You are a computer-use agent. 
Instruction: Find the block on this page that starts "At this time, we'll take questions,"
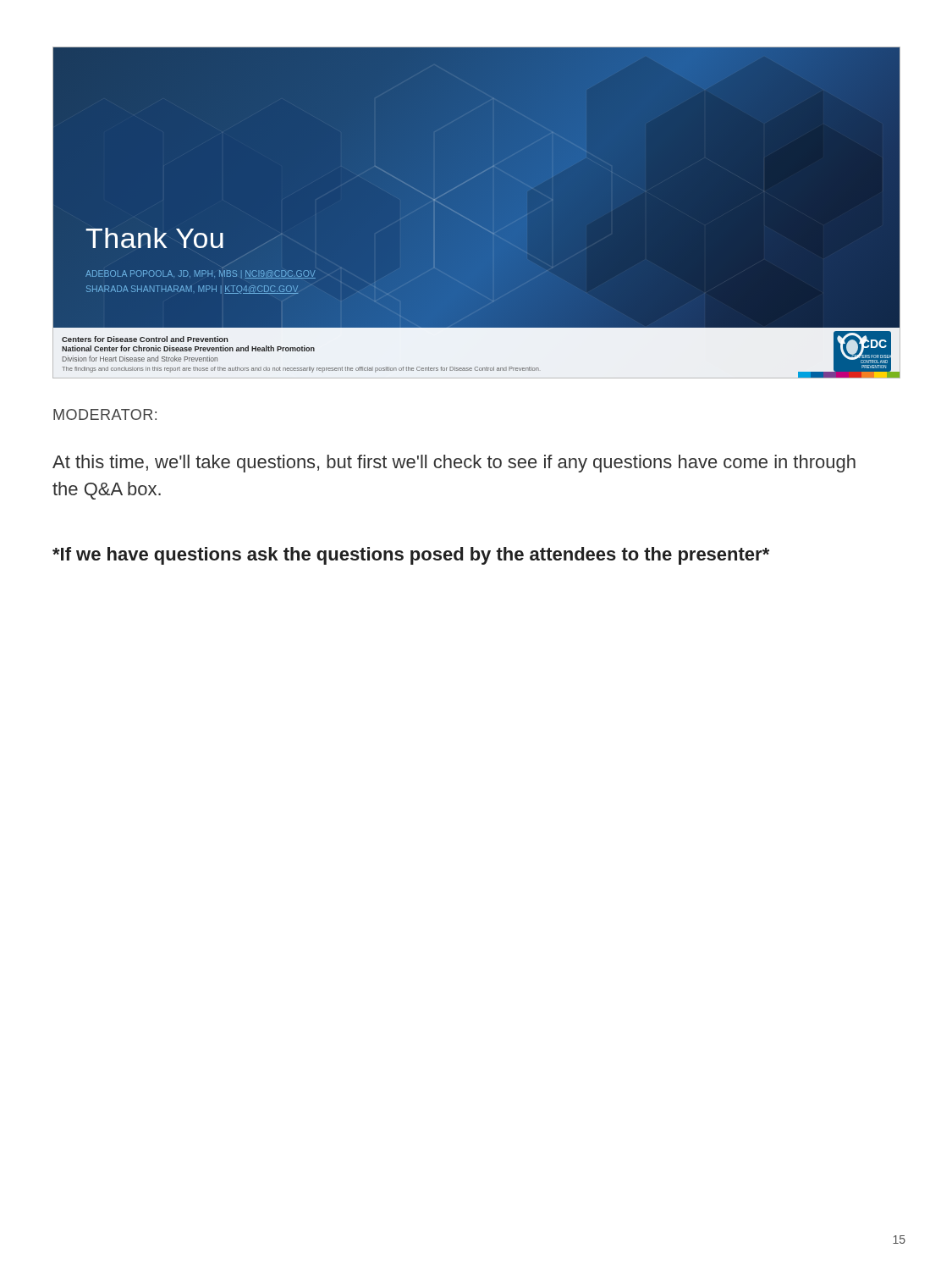pos(454,475)
